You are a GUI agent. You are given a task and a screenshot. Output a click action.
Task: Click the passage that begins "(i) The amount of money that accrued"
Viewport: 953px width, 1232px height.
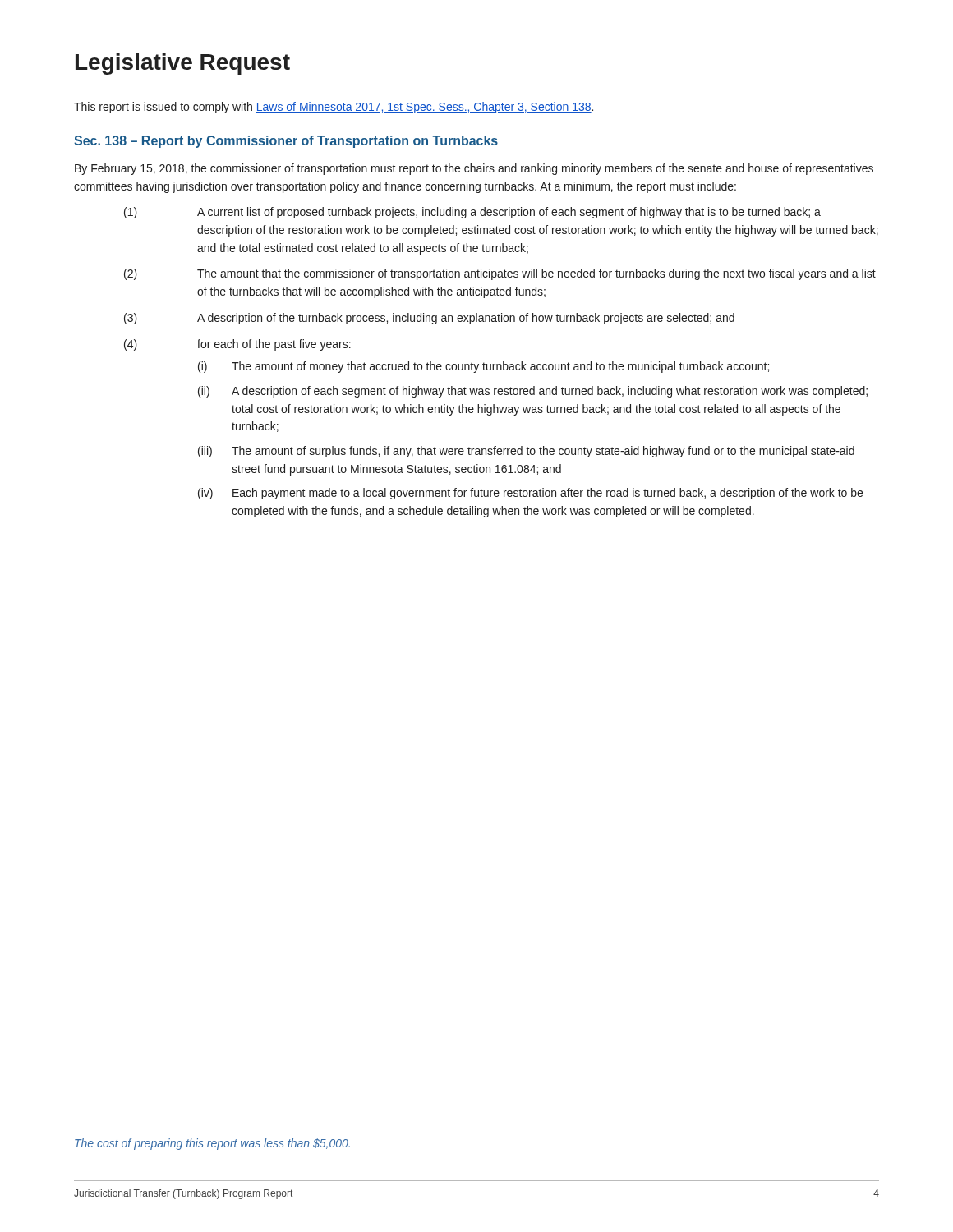click(538, 367)
